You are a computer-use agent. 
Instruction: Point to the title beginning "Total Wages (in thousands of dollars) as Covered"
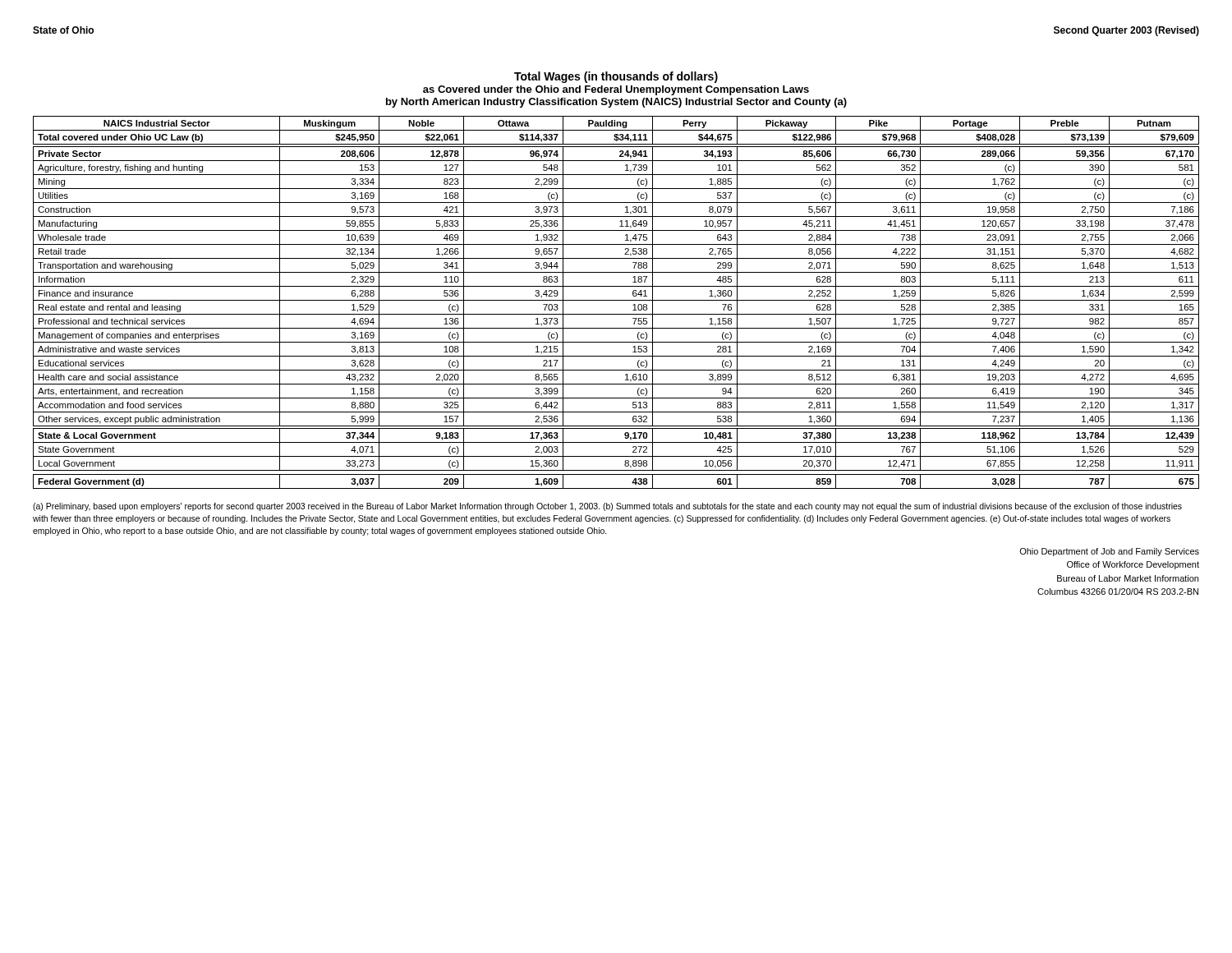tap(616, 89)
